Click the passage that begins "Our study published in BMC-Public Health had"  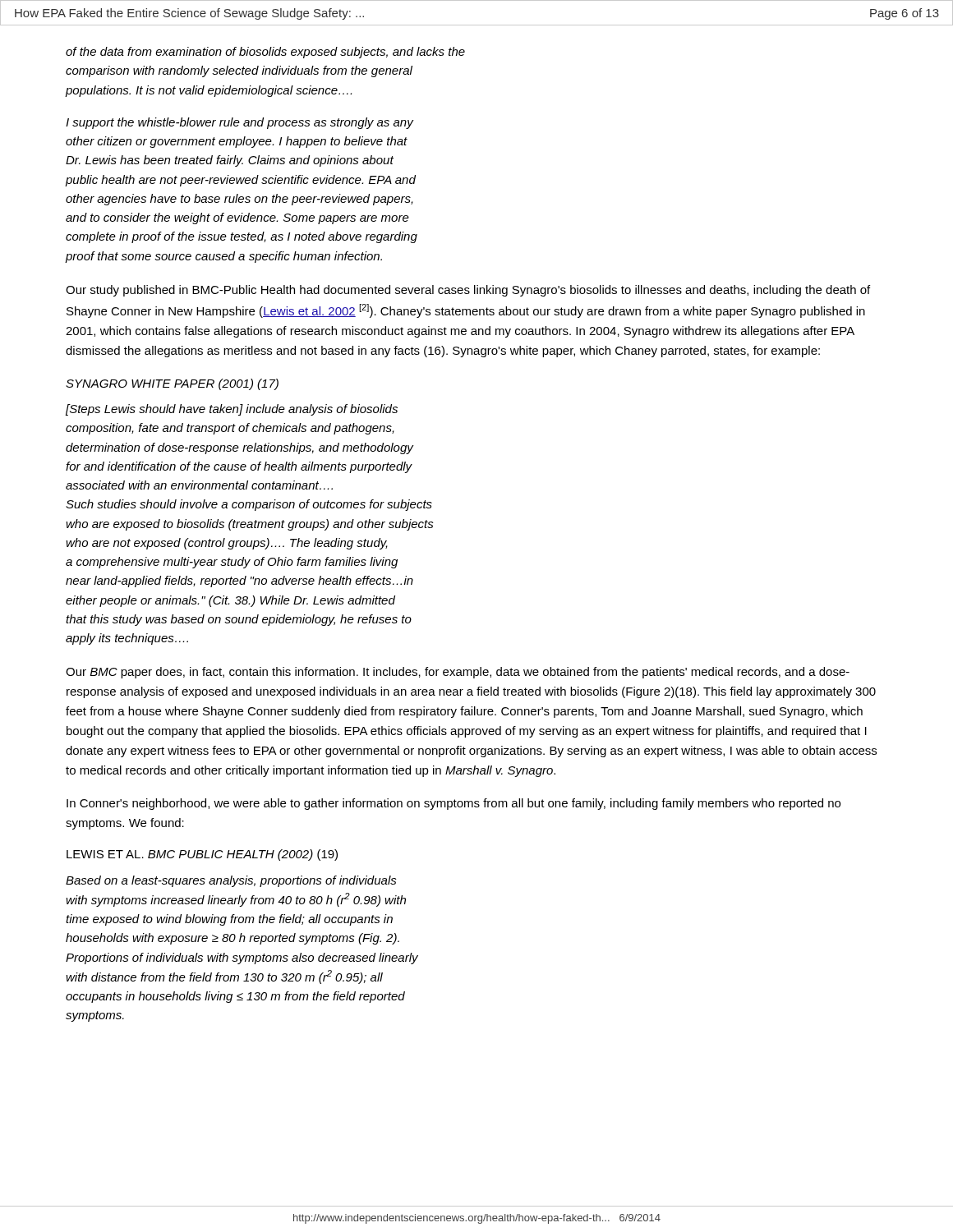coord(468,320)
